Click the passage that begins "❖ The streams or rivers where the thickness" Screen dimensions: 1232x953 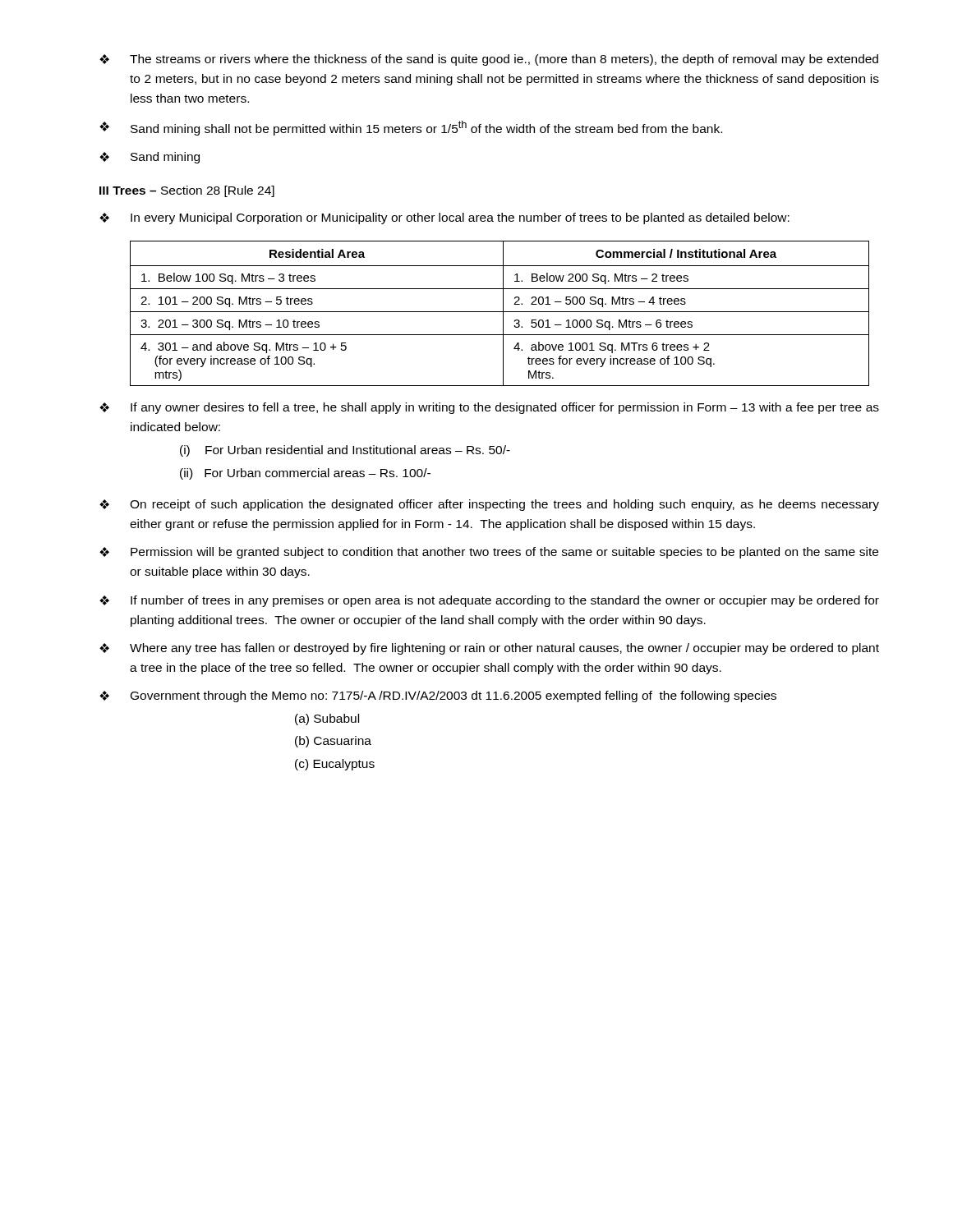[x=489, y=79]
